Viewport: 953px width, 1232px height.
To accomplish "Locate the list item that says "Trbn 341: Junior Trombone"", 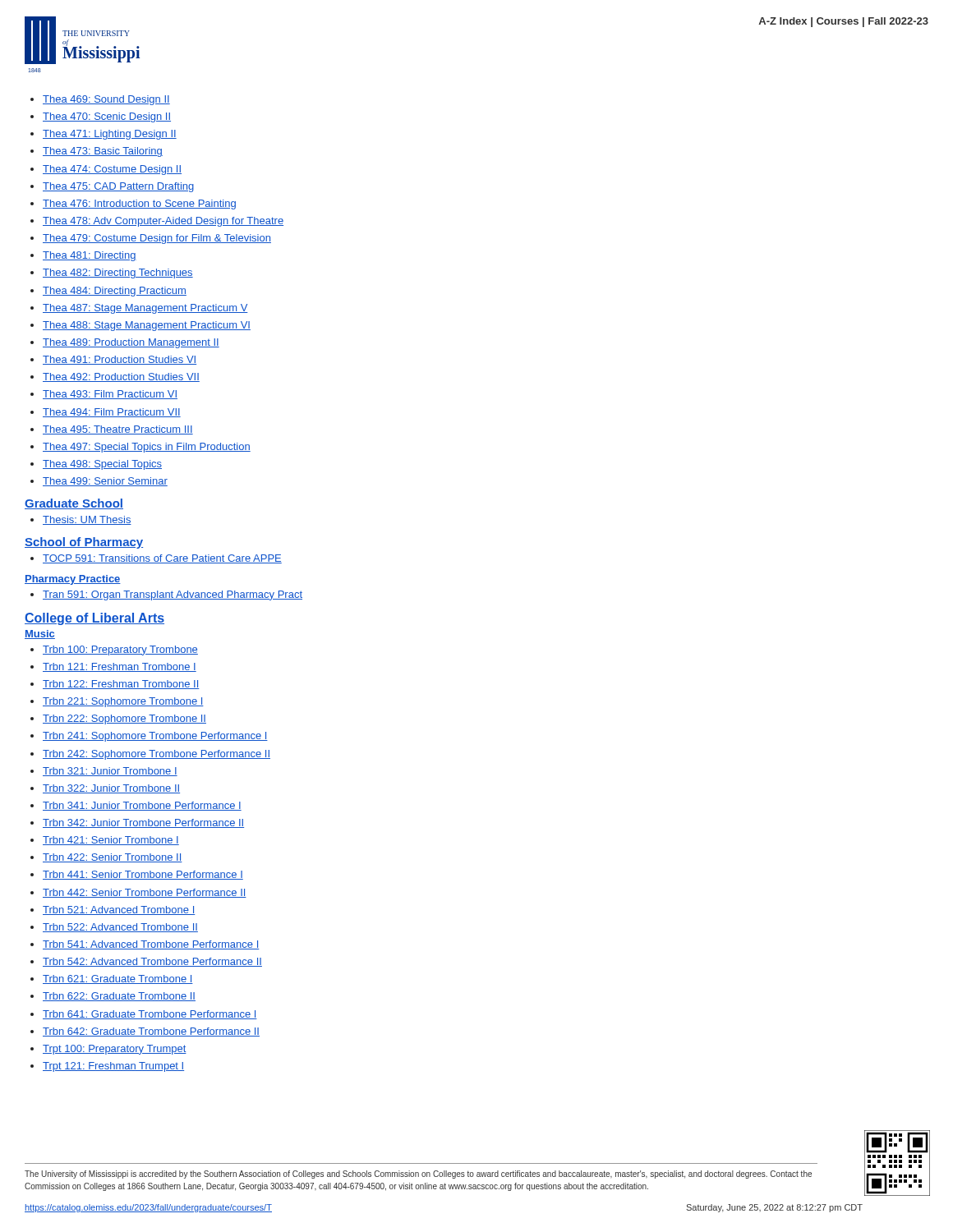I will pos(142,805).
